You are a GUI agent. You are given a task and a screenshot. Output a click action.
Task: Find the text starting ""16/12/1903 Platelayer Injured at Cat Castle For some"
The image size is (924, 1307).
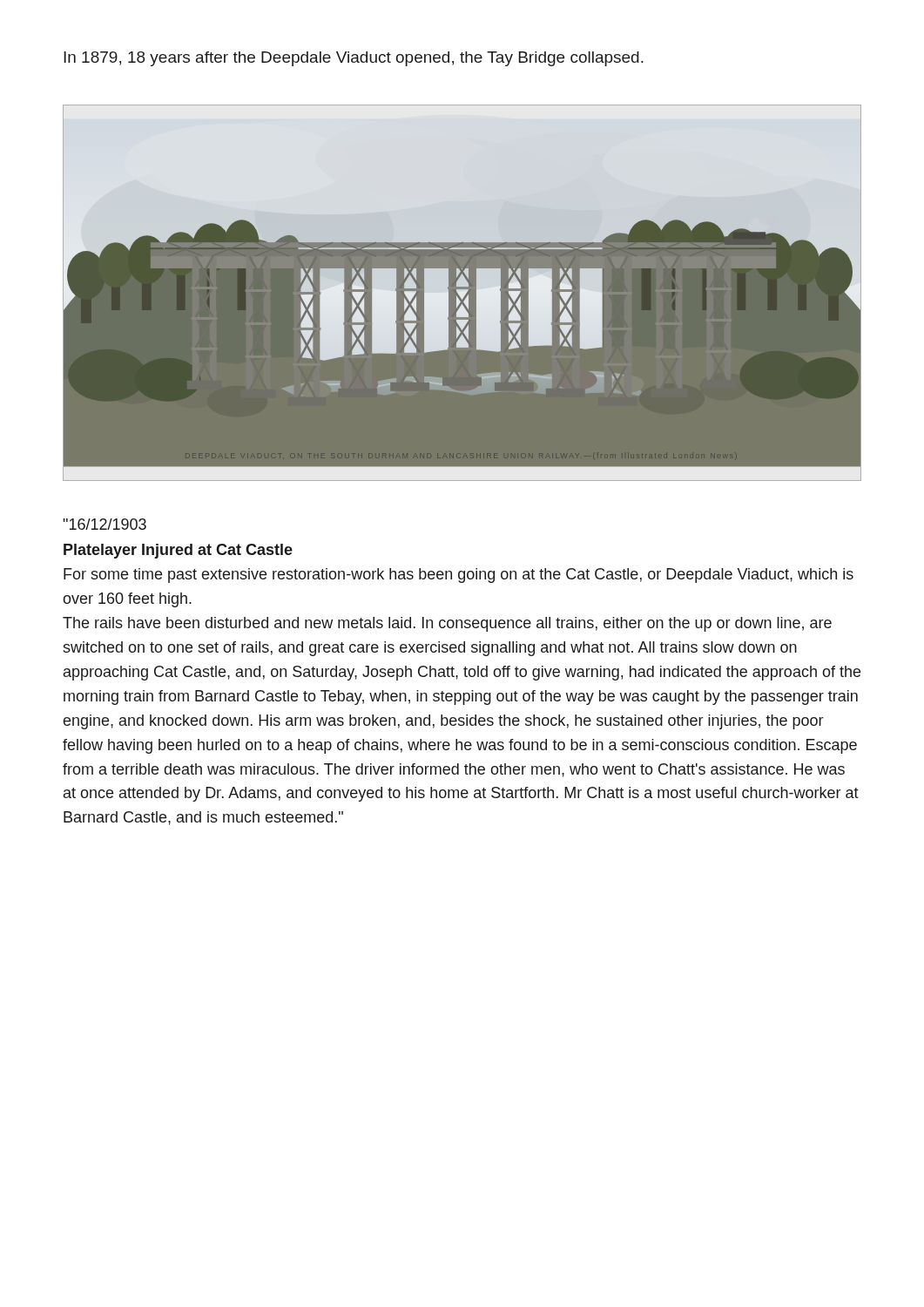(x=462, y=672)
